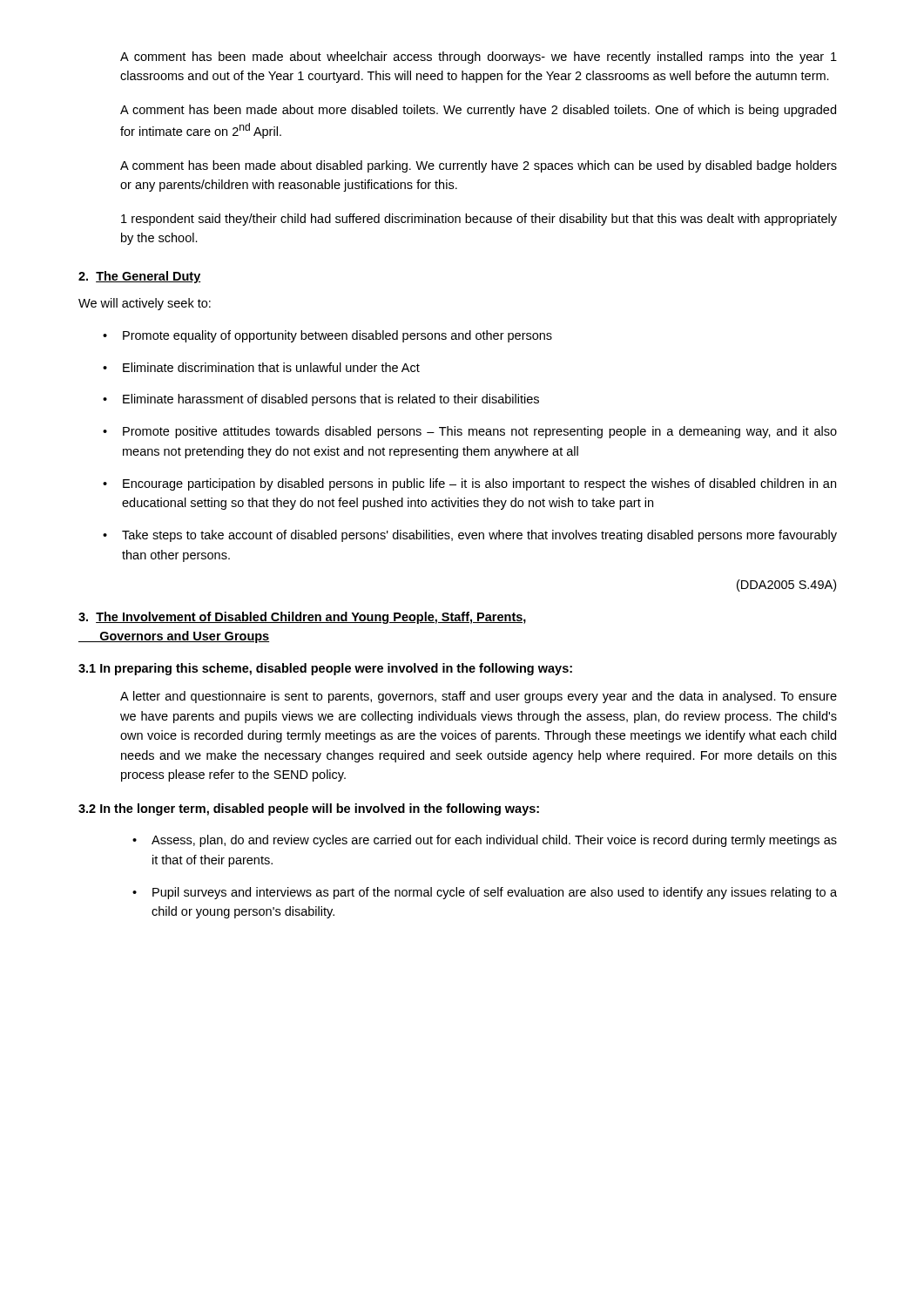Find the block on this page that starts "1 respondent said they/their child had"
924x1307 pixels.
click(479, 228)
